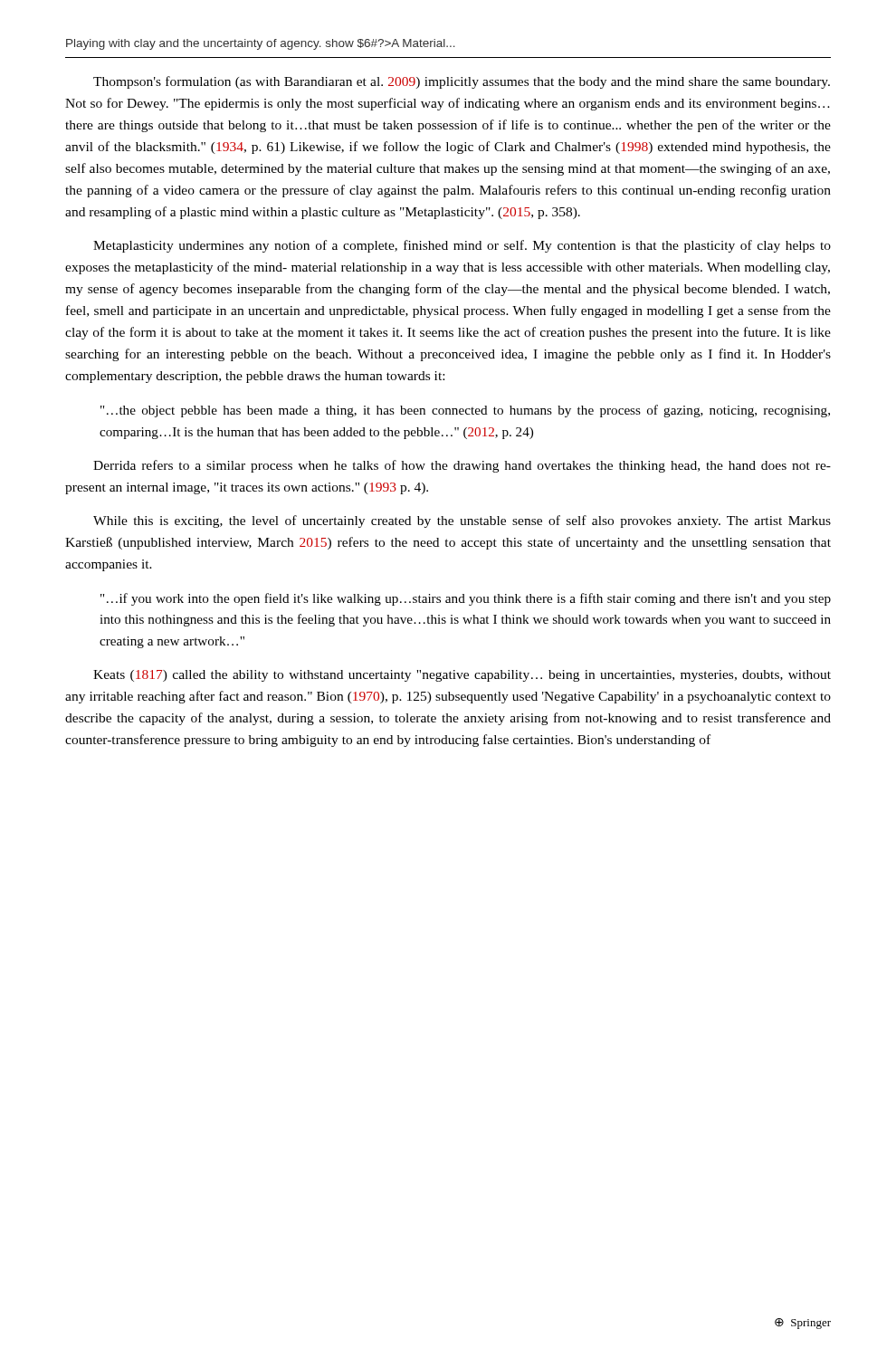Find the block starting "Derrida refers to a similar process"
The width and height of the screenshot is (896, 1358).
[448, 515]
